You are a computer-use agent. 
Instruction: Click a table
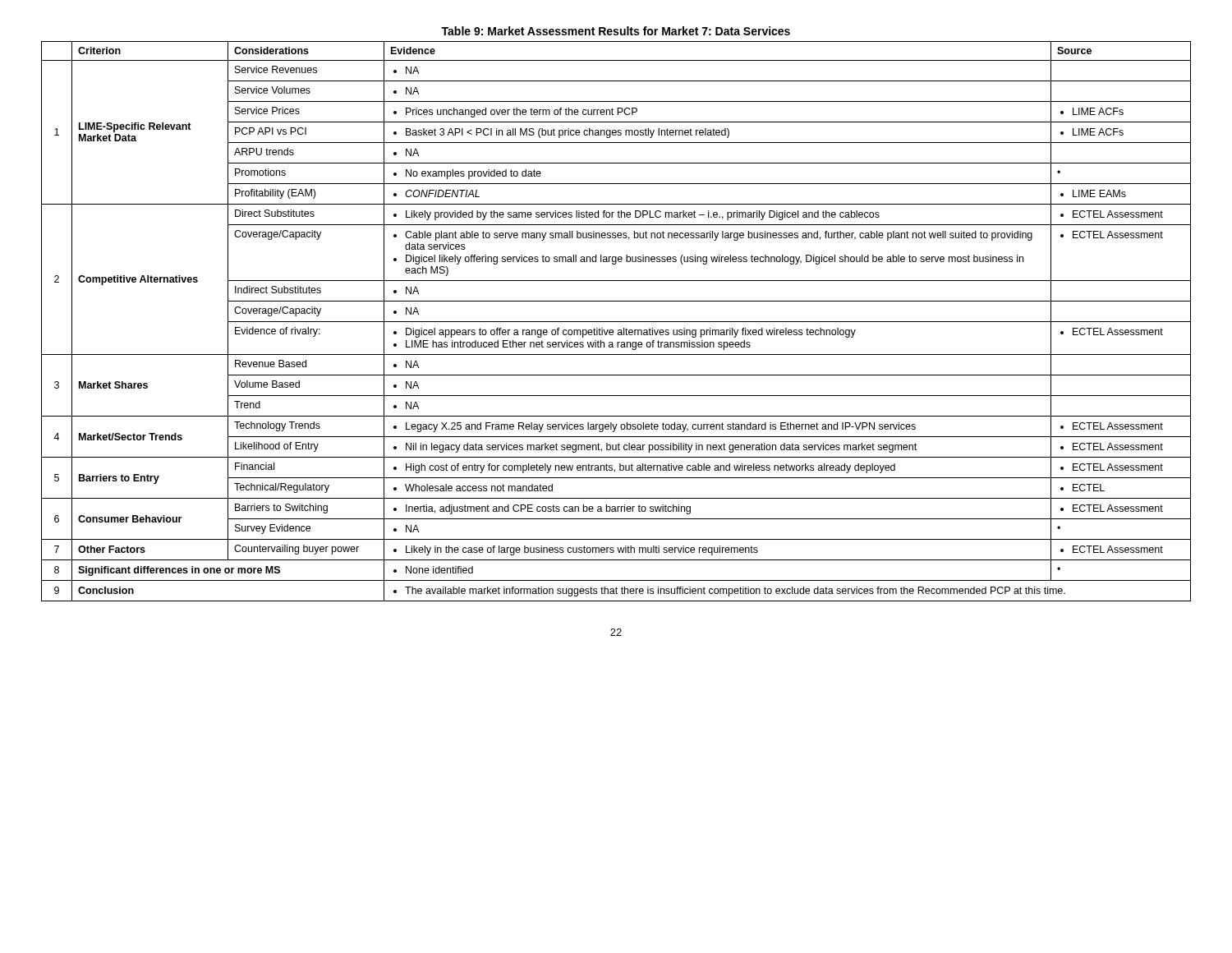tap(616, 313)
